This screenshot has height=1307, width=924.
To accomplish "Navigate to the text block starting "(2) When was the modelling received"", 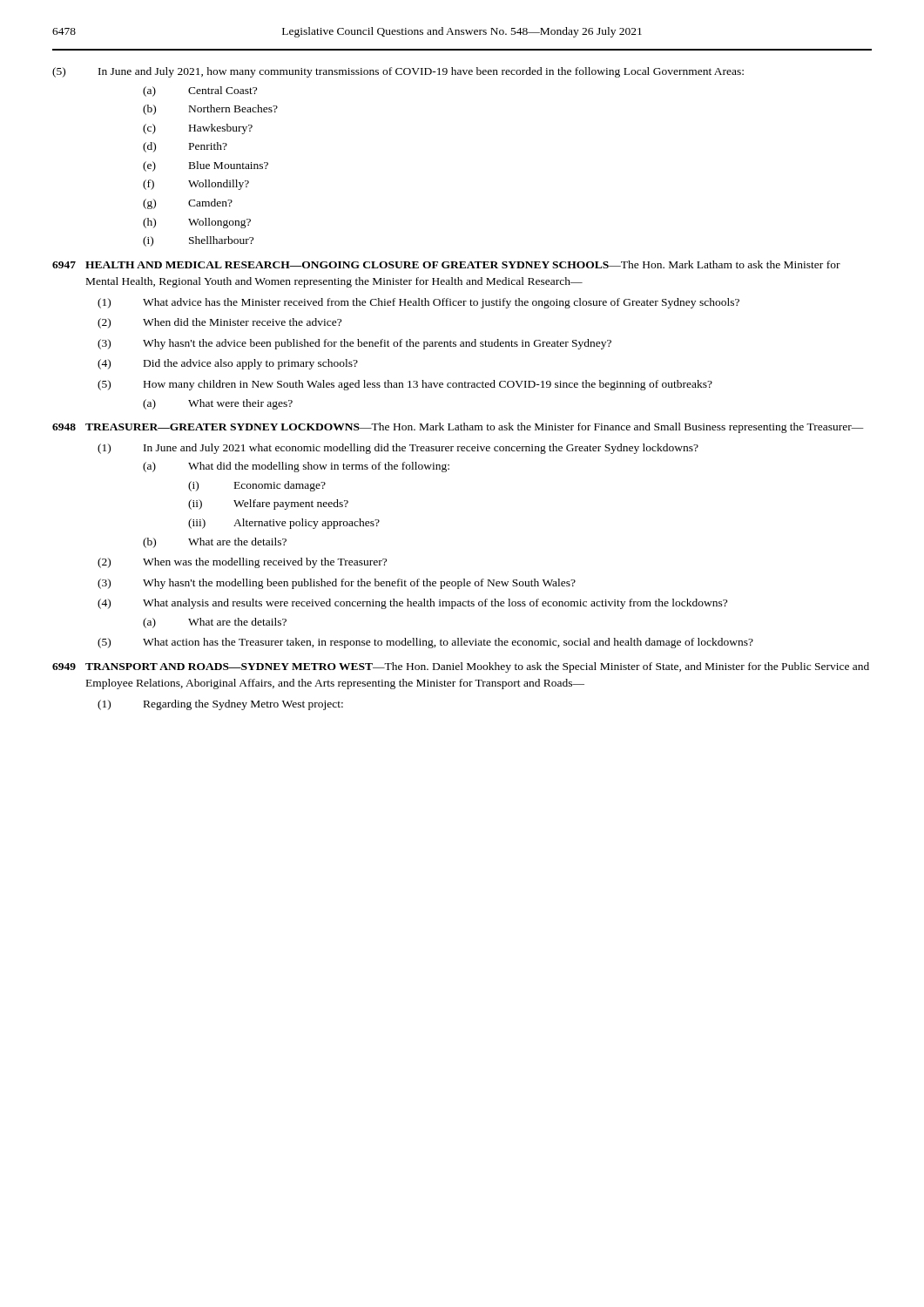I will pos(242,563).
